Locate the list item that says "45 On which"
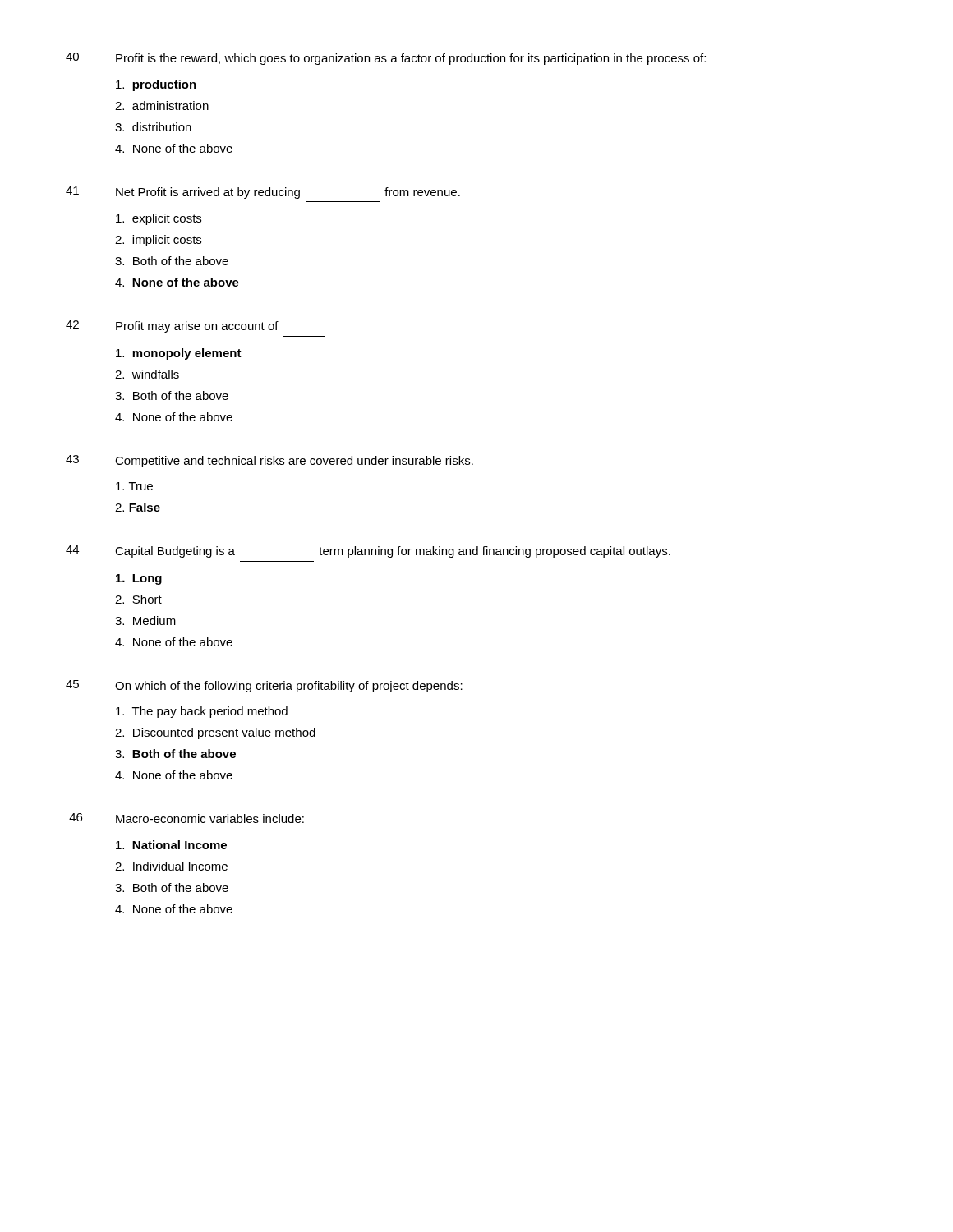The height and width of the screenshot is (1232, 953). pos(264,686)
